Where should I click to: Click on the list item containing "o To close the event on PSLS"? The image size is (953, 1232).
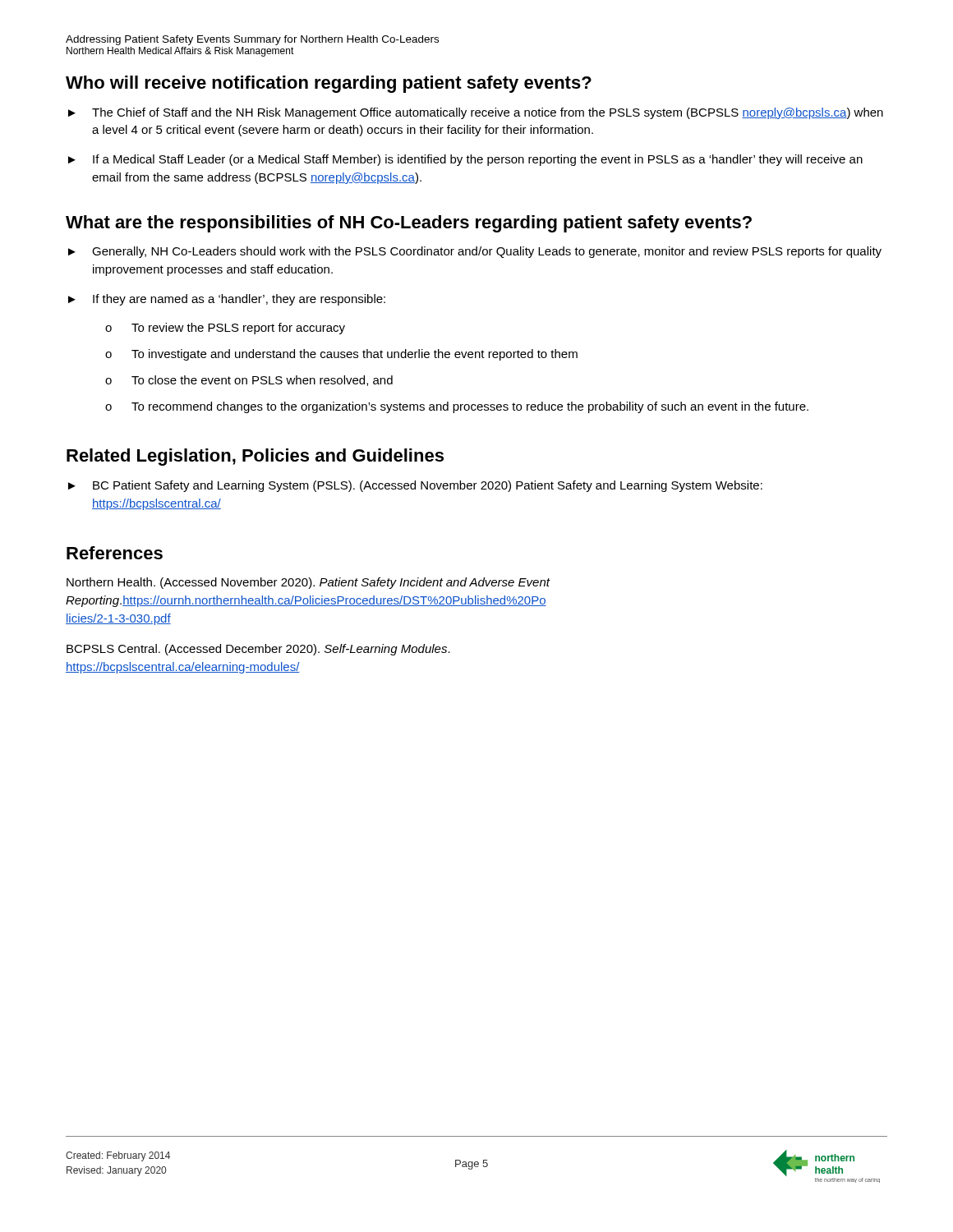(x=249, y=381)
